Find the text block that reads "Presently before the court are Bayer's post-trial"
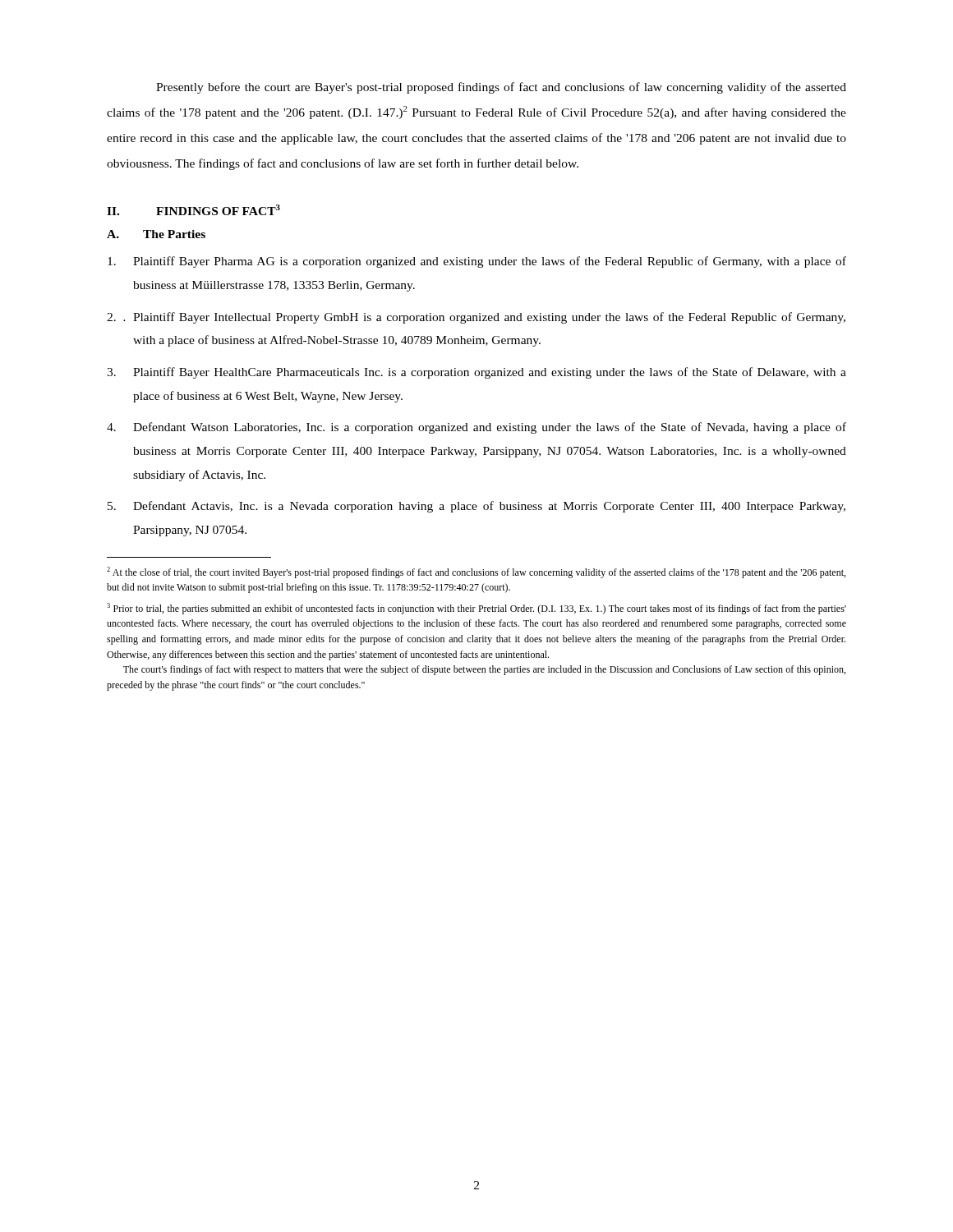The image size is (953, 1232). [x=476, y=125]
